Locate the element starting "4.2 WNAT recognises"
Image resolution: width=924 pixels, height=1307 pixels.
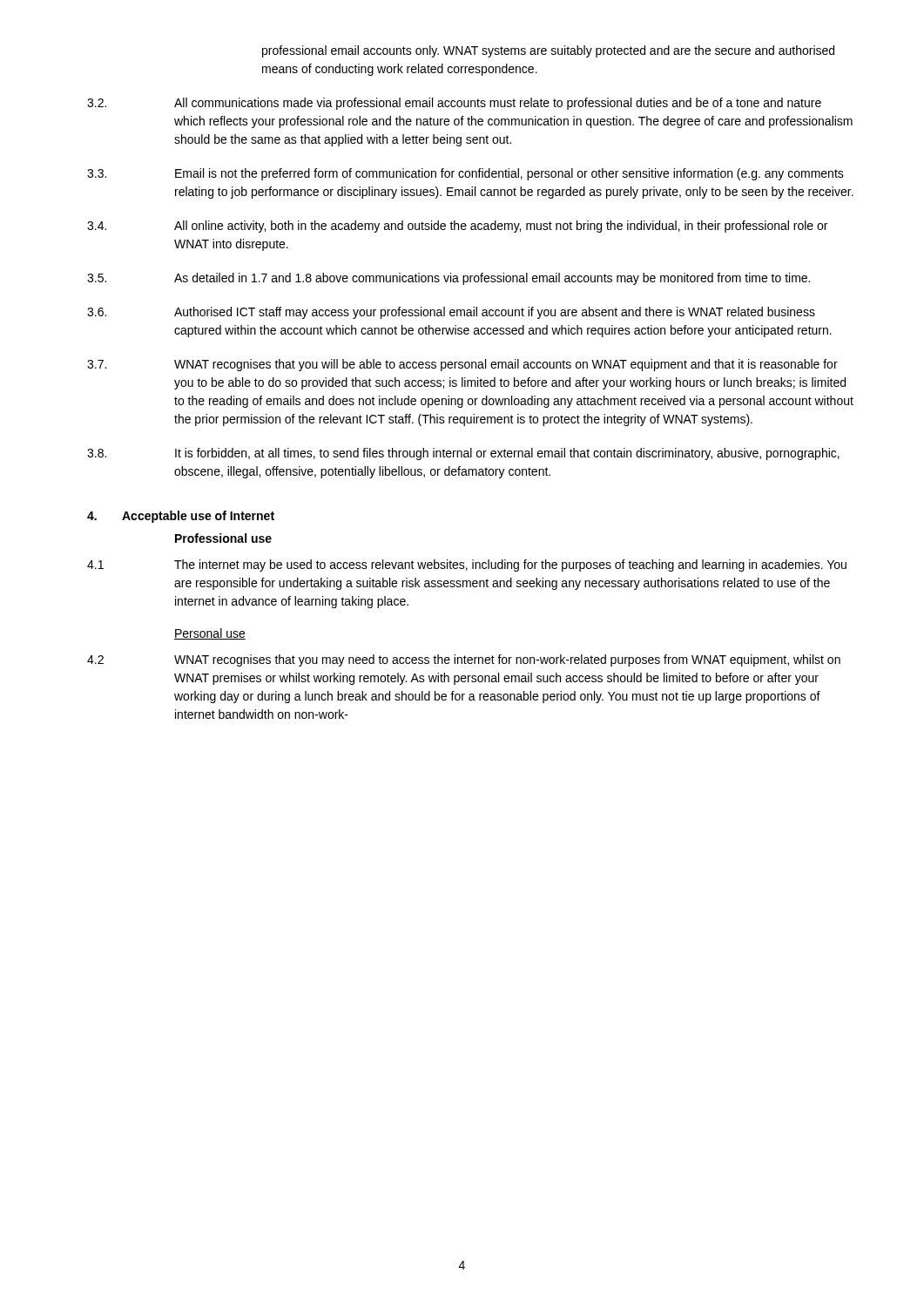pyautogui.click(x=471, y=687)
